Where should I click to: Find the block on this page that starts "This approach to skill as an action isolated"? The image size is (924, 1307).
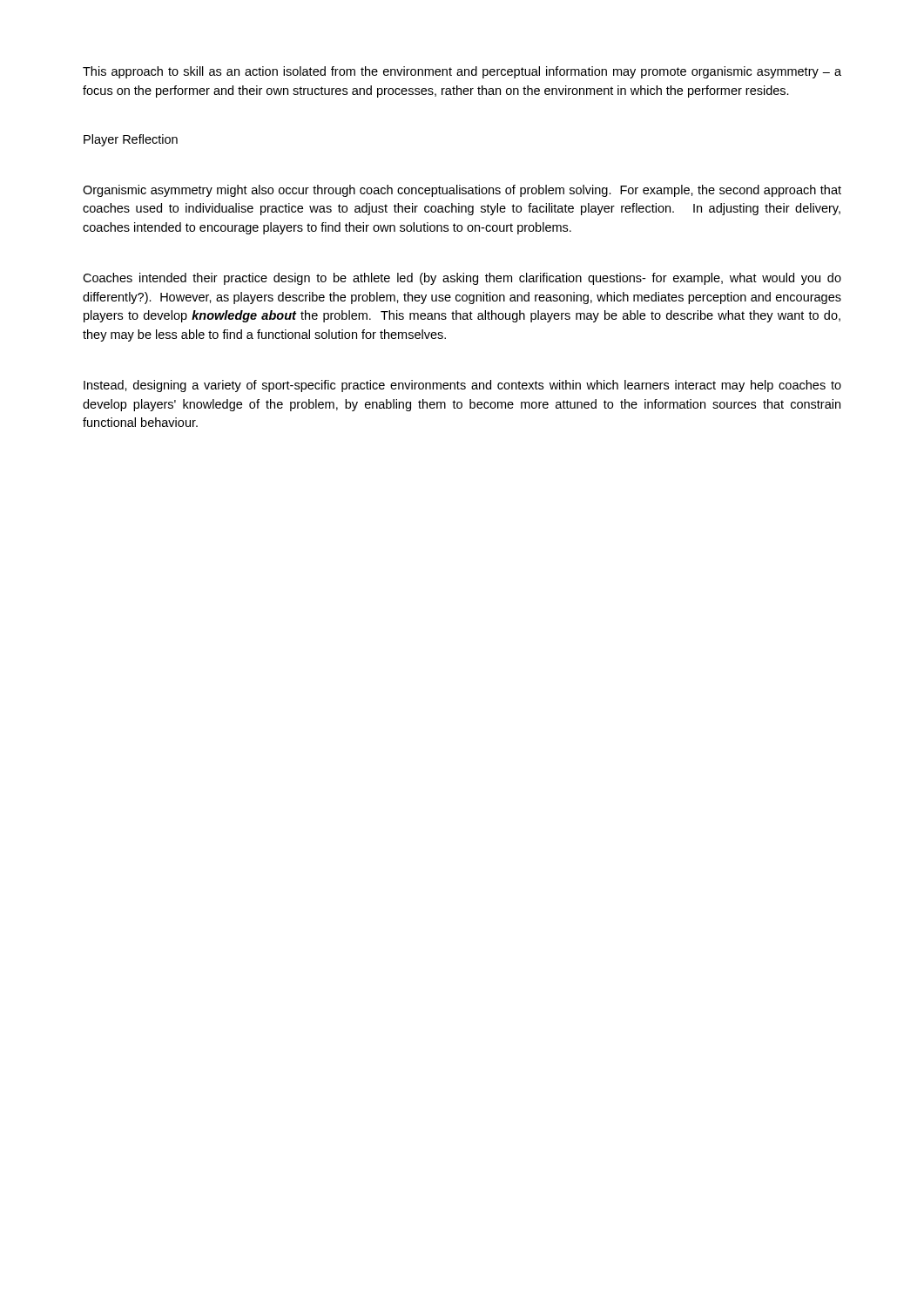coord(462,81)
